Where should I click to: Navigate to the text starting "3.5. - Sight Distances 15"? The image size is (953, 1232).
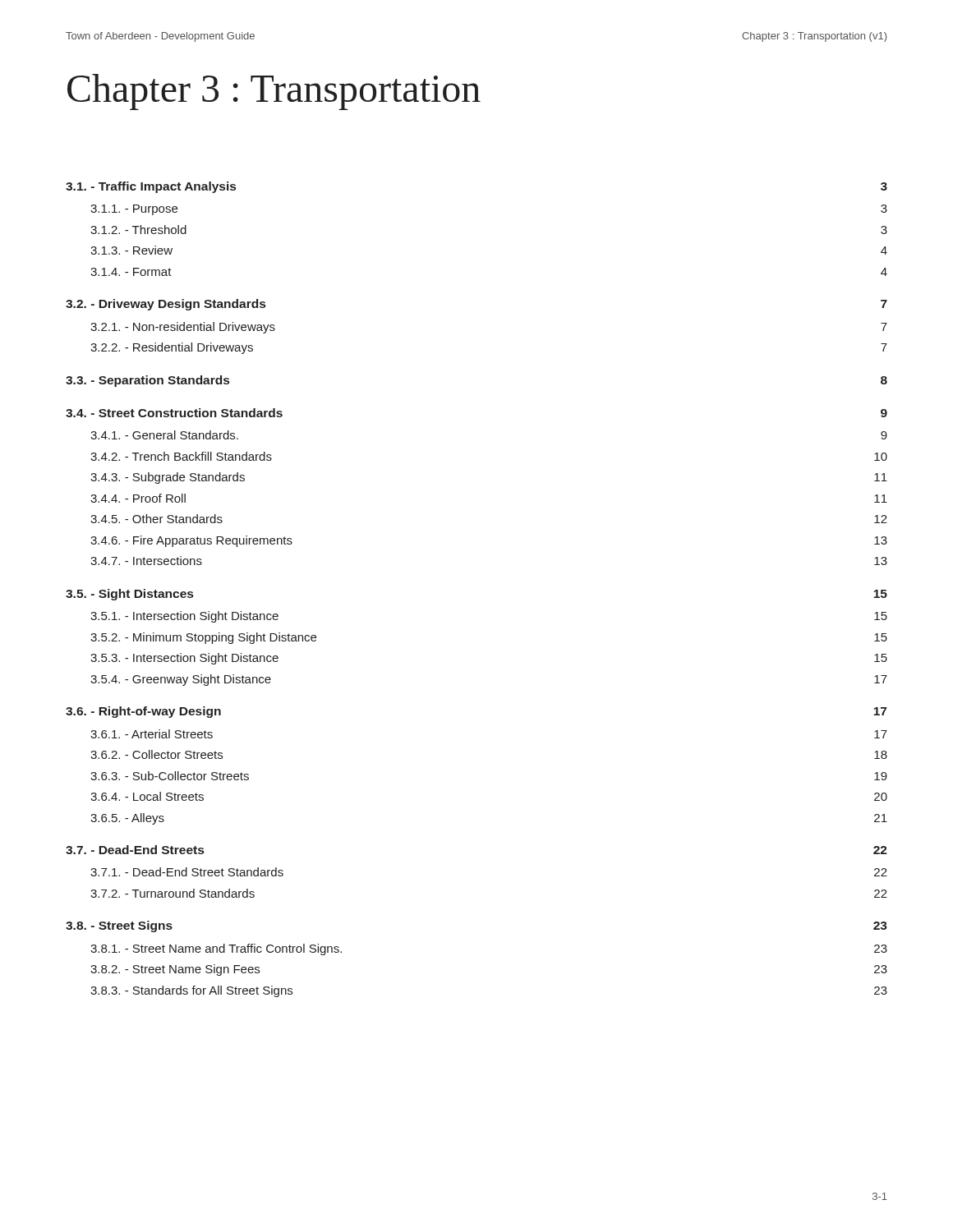point(124,594)
